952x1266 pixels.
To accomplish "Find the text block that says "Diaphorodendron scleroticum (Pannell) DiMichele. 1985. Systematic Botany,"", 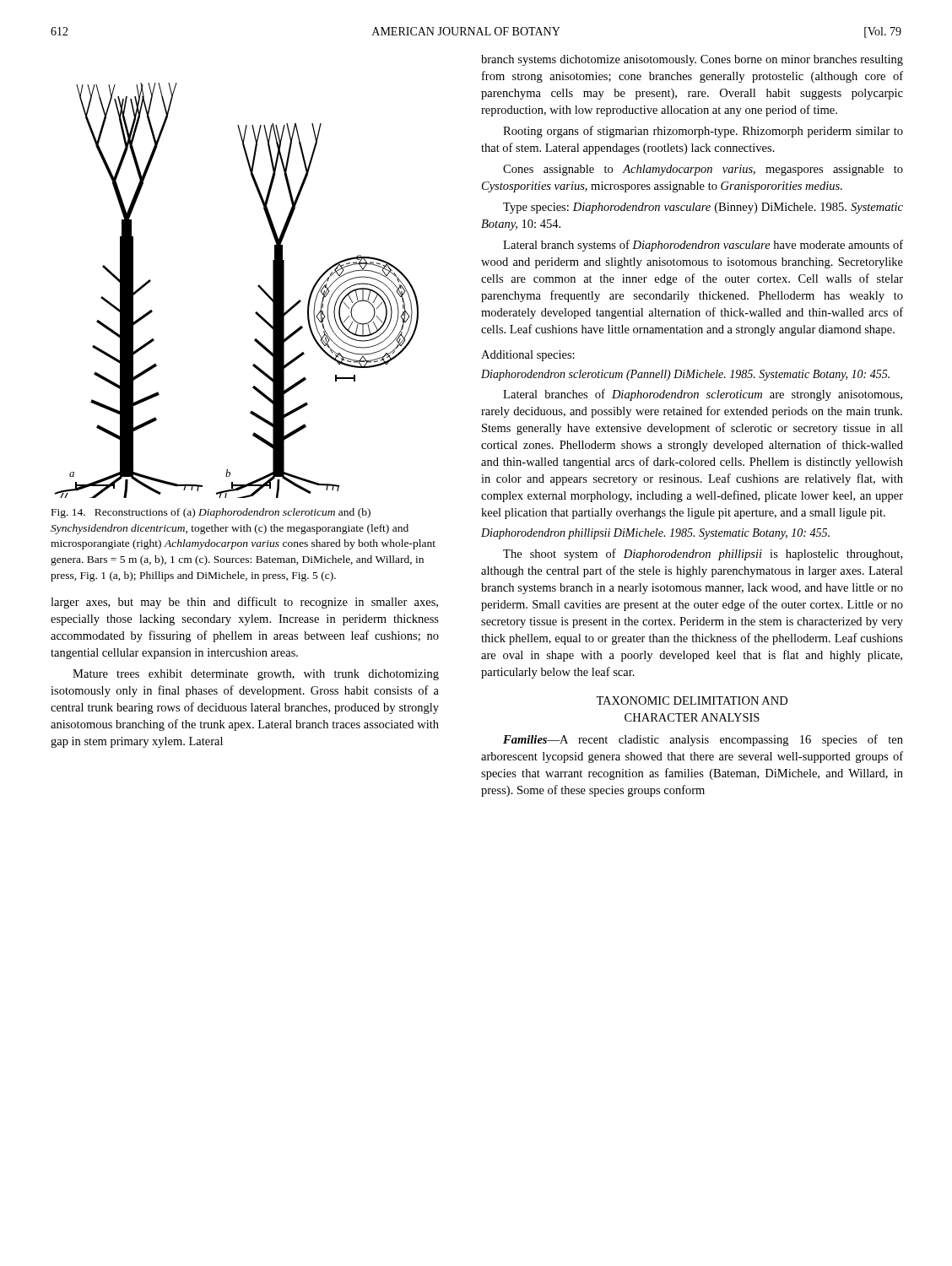I will (x=692, y=374).
